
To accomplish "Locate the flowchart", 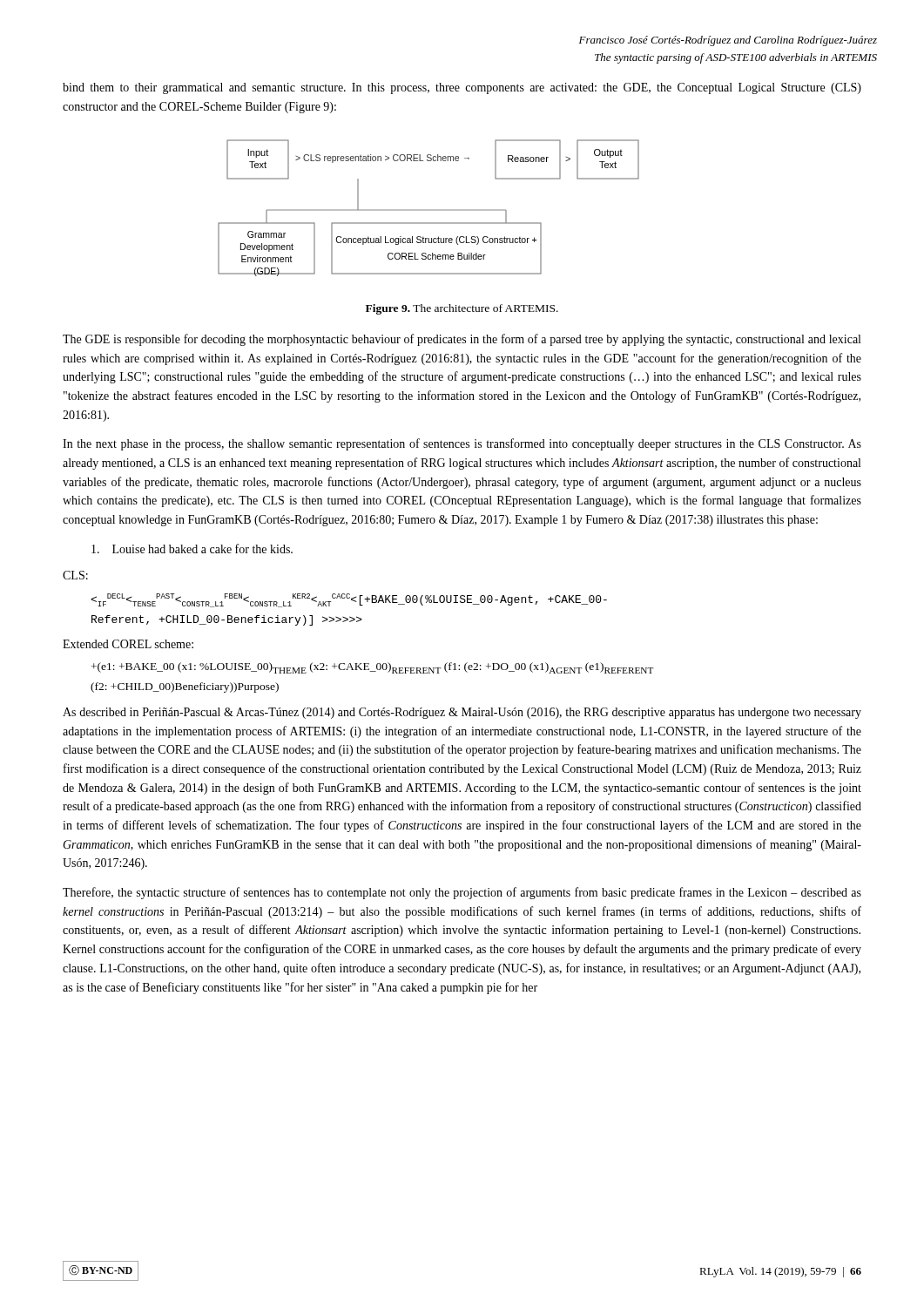I will click(462, 213).
